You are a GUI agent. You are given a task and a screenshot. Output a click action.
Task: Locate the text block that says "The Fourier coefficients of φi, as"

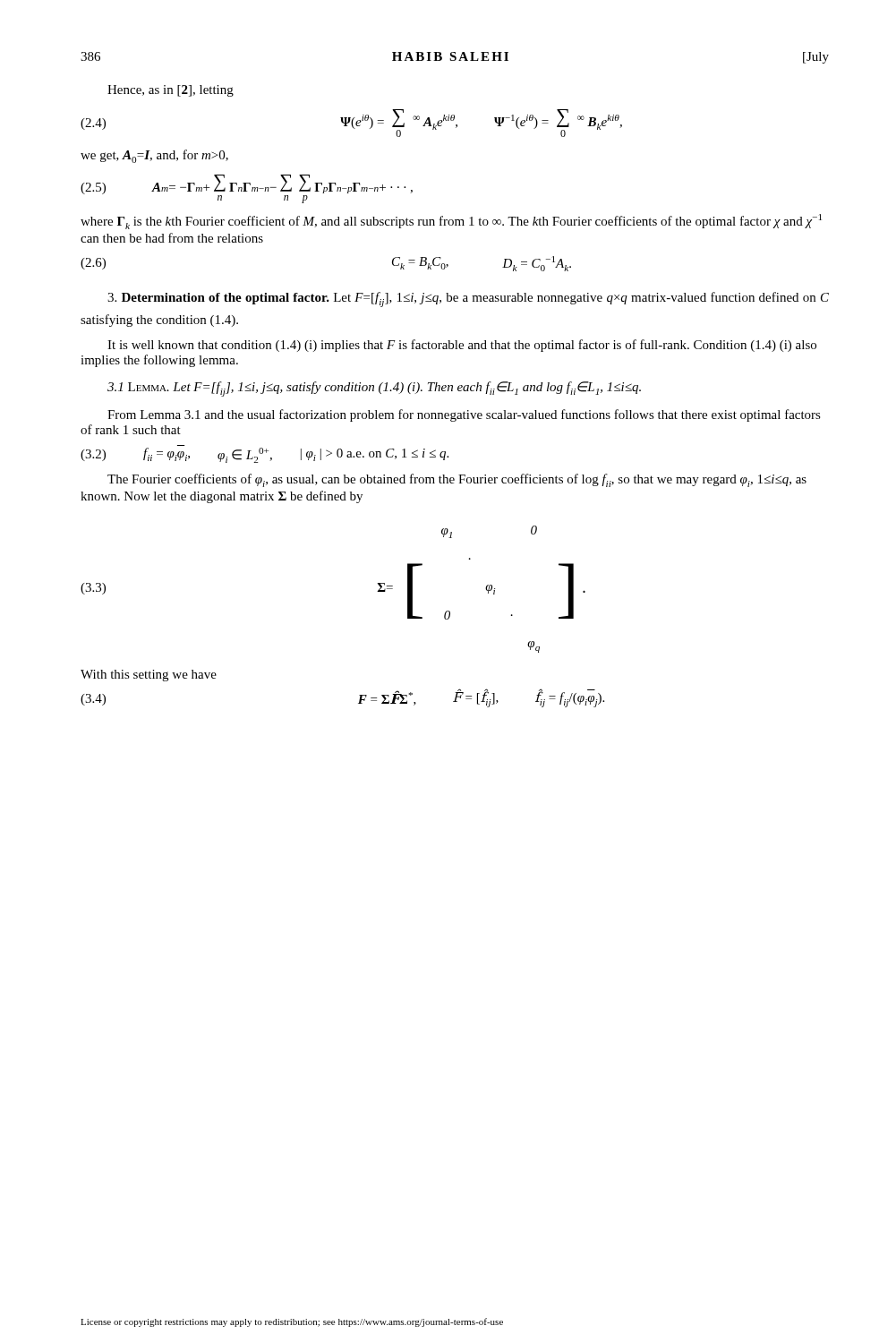444,487
